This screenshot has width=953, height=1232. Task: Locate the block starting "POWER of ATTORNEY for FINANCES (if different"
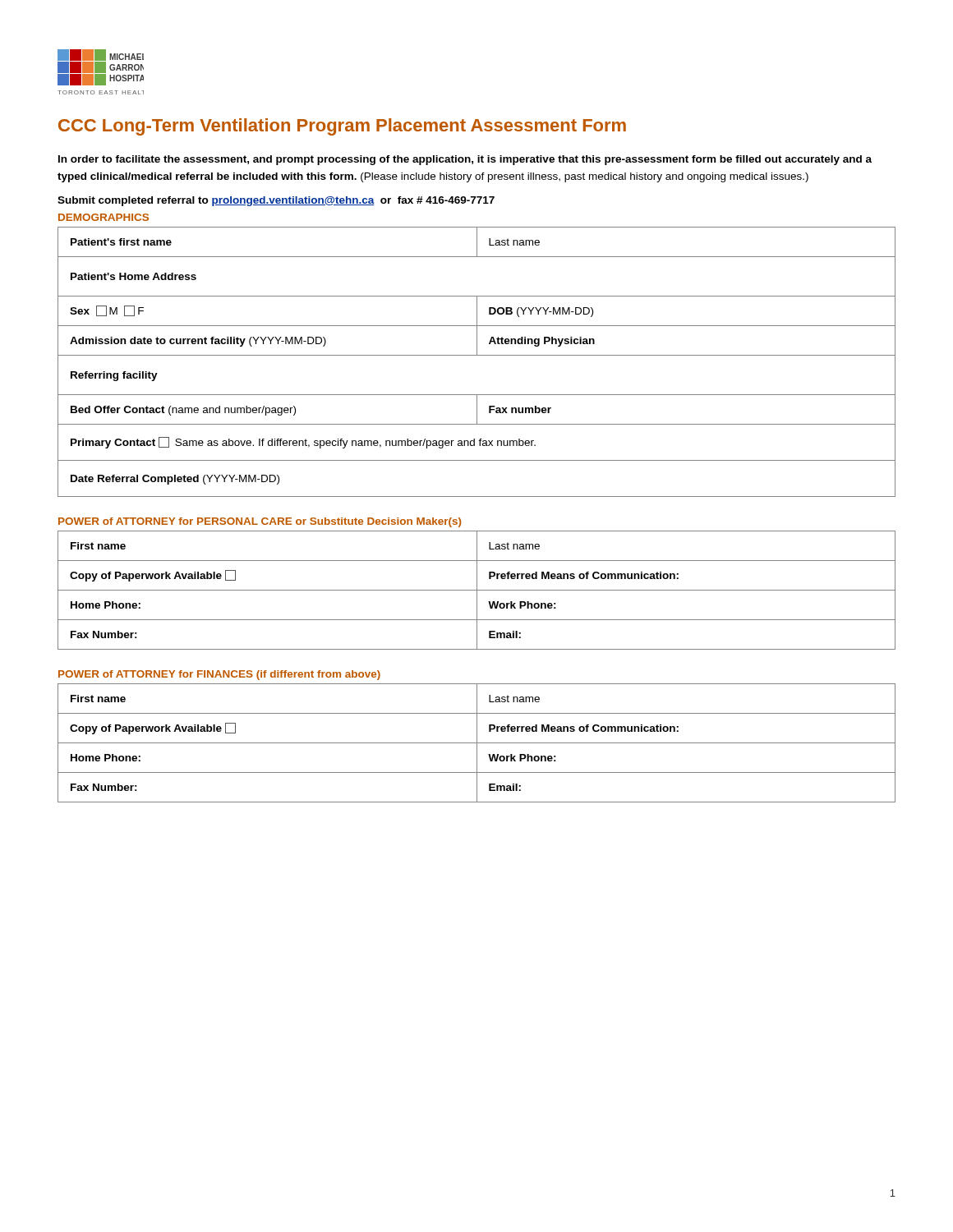pyautogui.click(x=219, y=674)
